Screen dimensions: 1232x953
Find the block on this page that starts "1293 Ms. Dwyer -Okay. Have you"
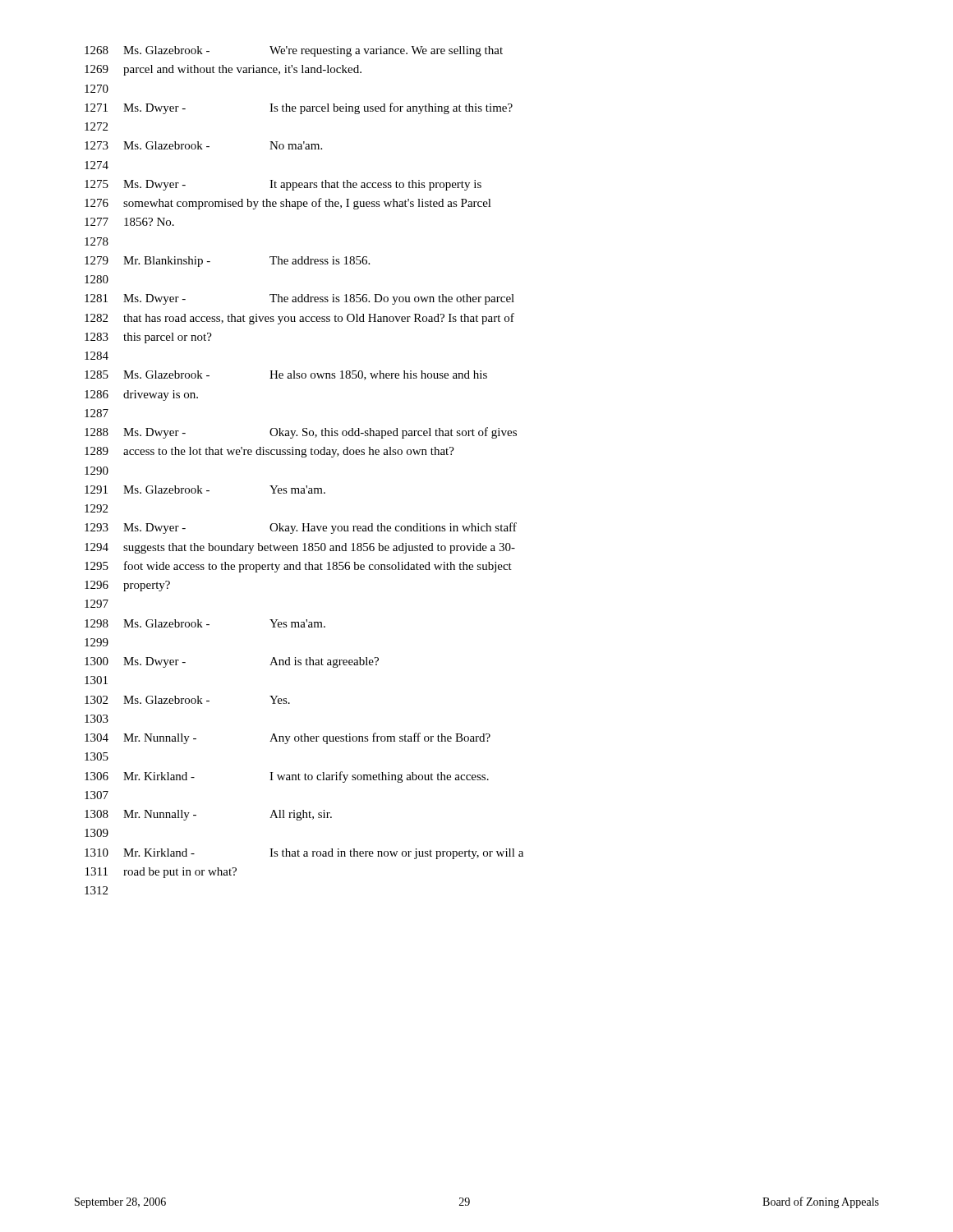coord(476,528)
